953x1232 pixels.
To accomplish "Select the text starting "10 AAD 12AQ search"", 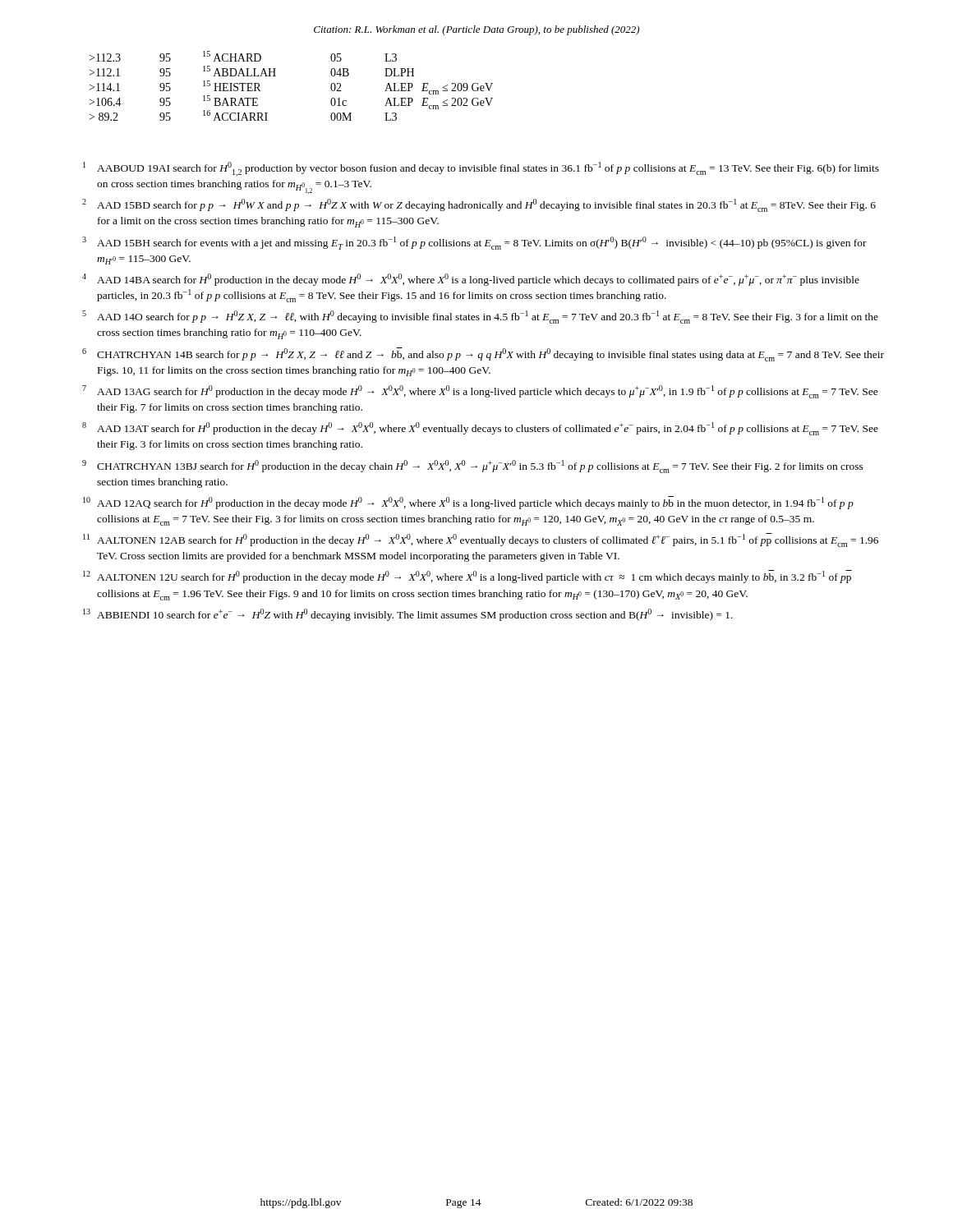I will (x=485, y=511).
